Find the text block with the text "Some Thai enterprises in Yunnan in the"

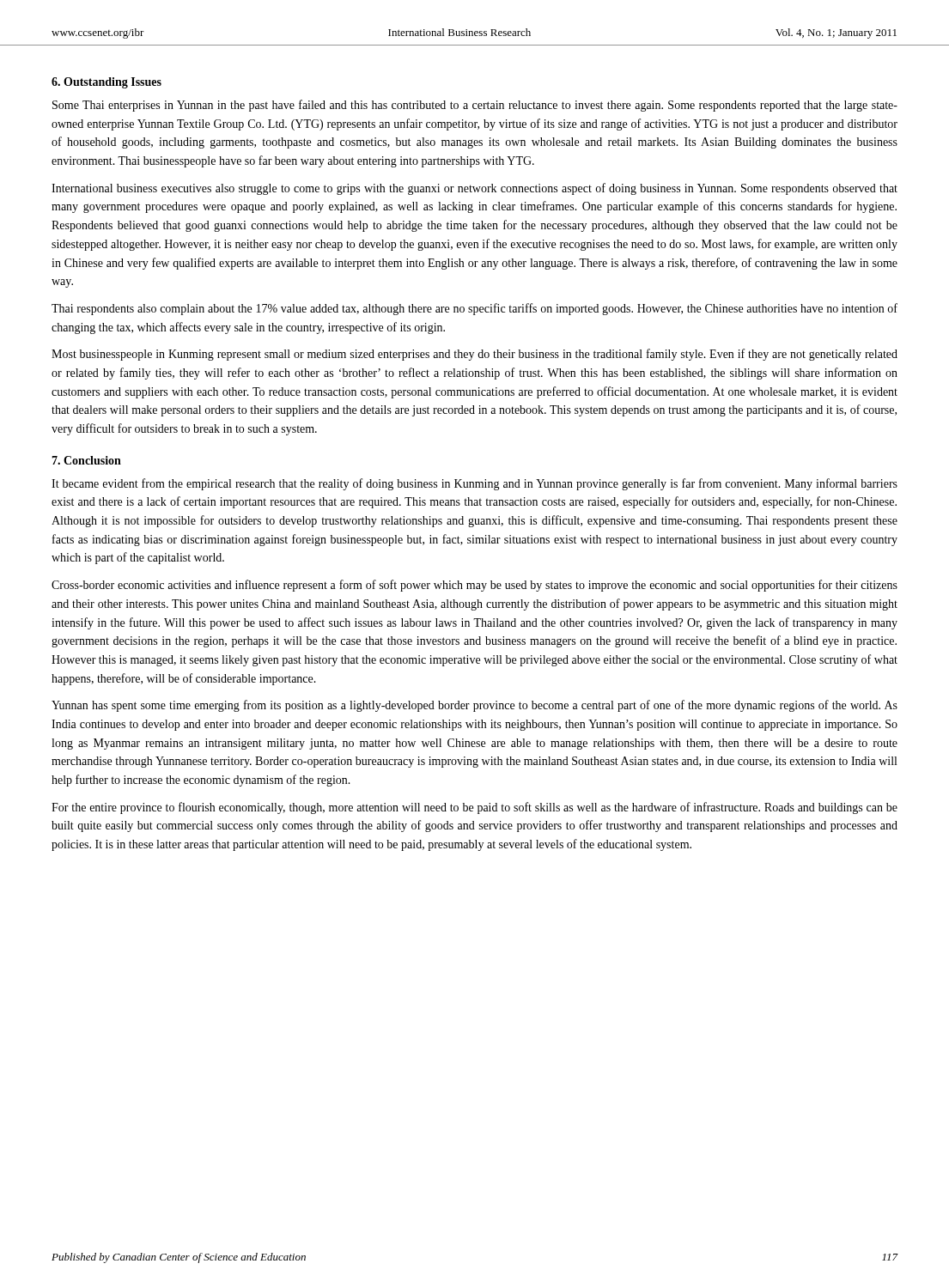474,133
